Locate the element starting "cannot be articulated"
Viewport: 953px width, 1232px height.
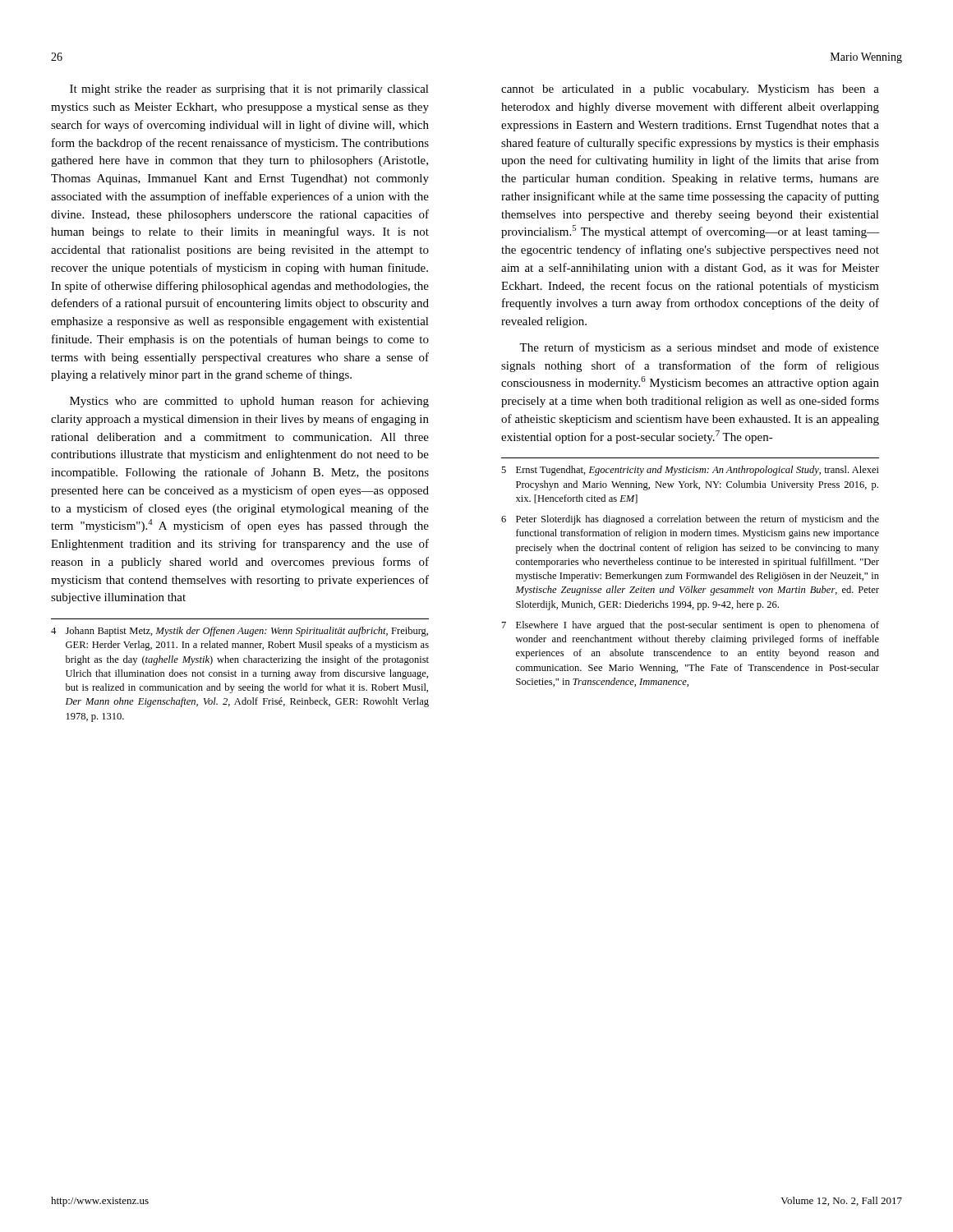point(690,206)
